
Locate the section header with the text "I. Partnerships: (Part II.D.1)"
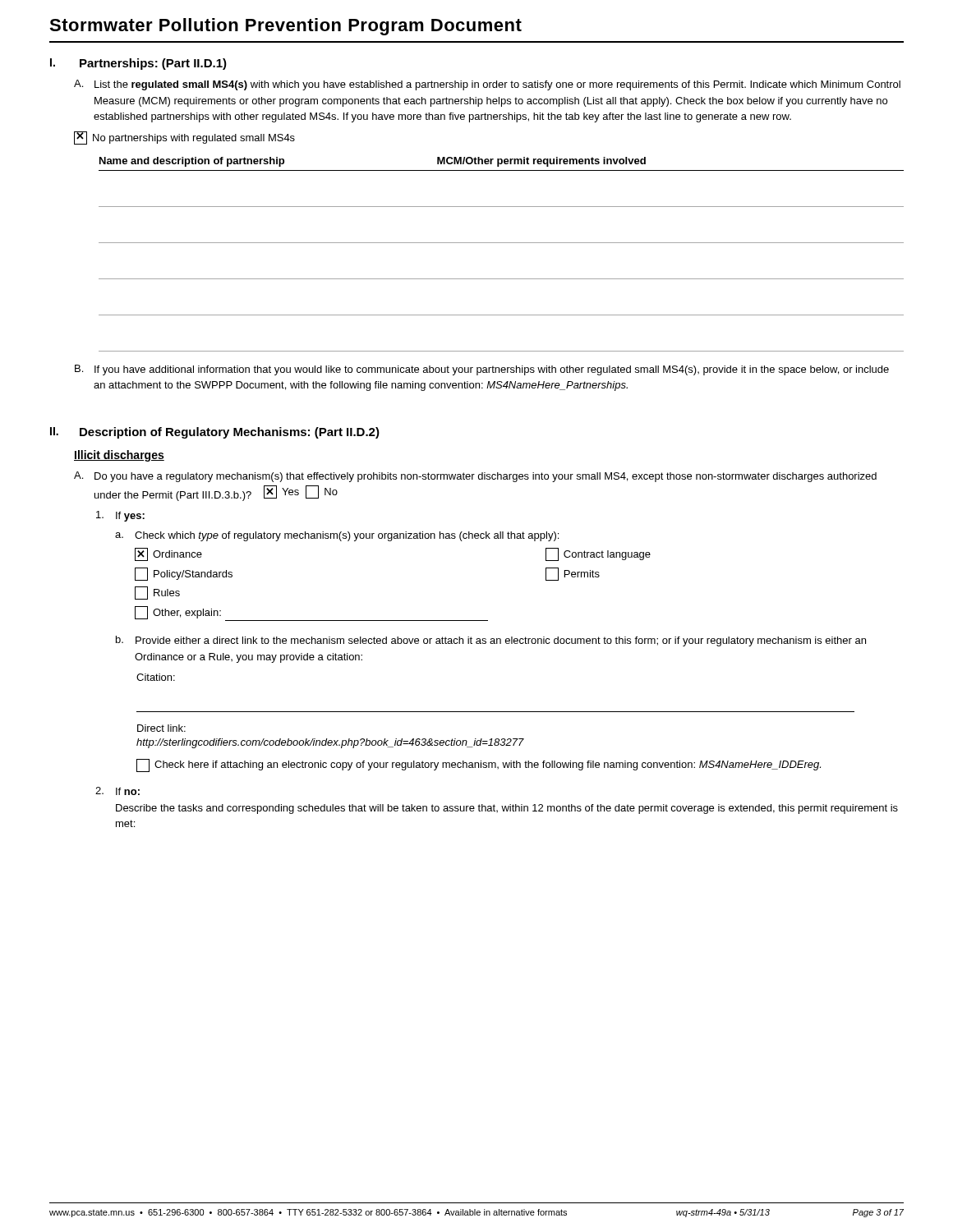click(x=138, y=63)
